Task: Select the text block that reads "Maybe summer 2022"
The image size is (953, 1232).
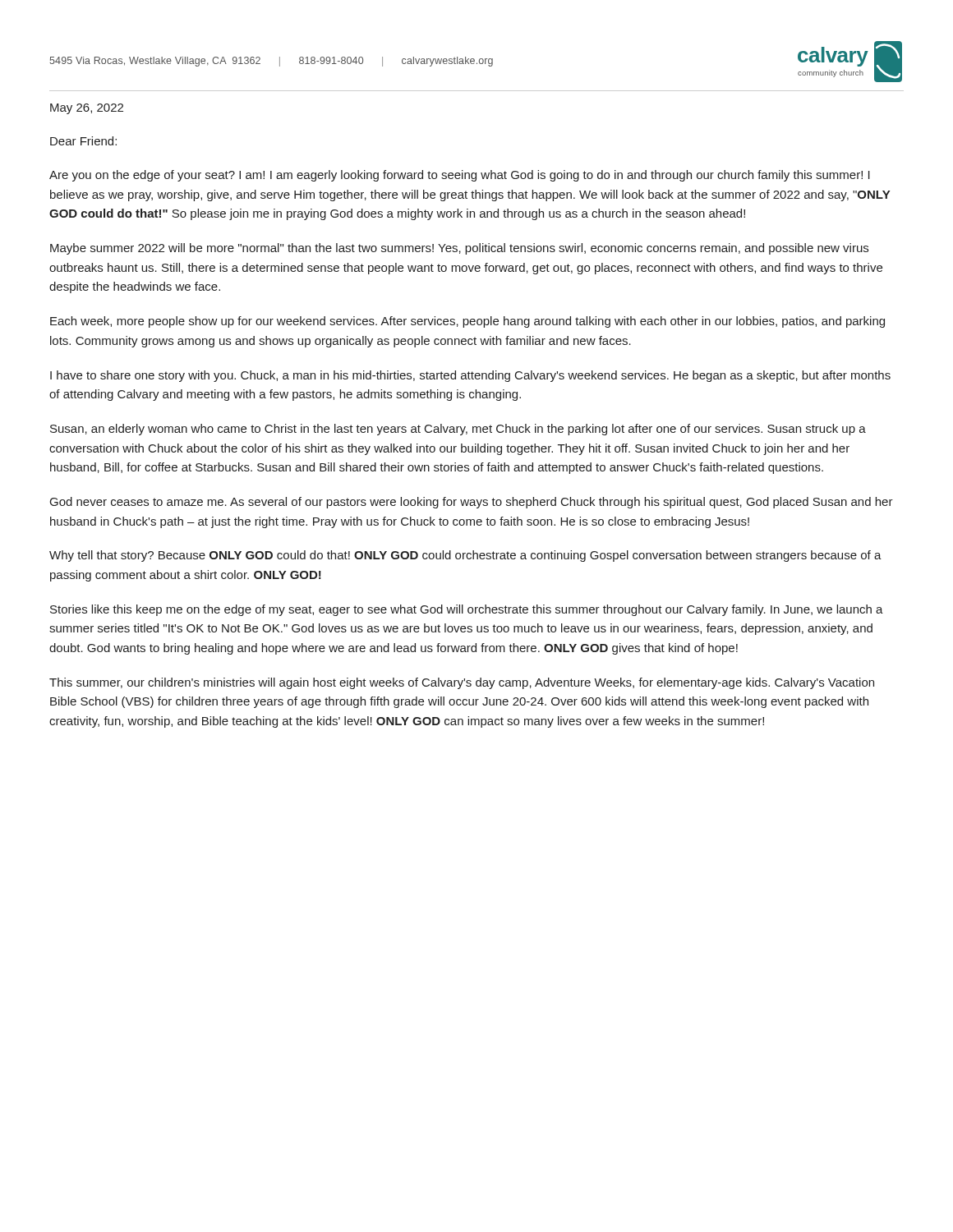Action: point(466,267)
